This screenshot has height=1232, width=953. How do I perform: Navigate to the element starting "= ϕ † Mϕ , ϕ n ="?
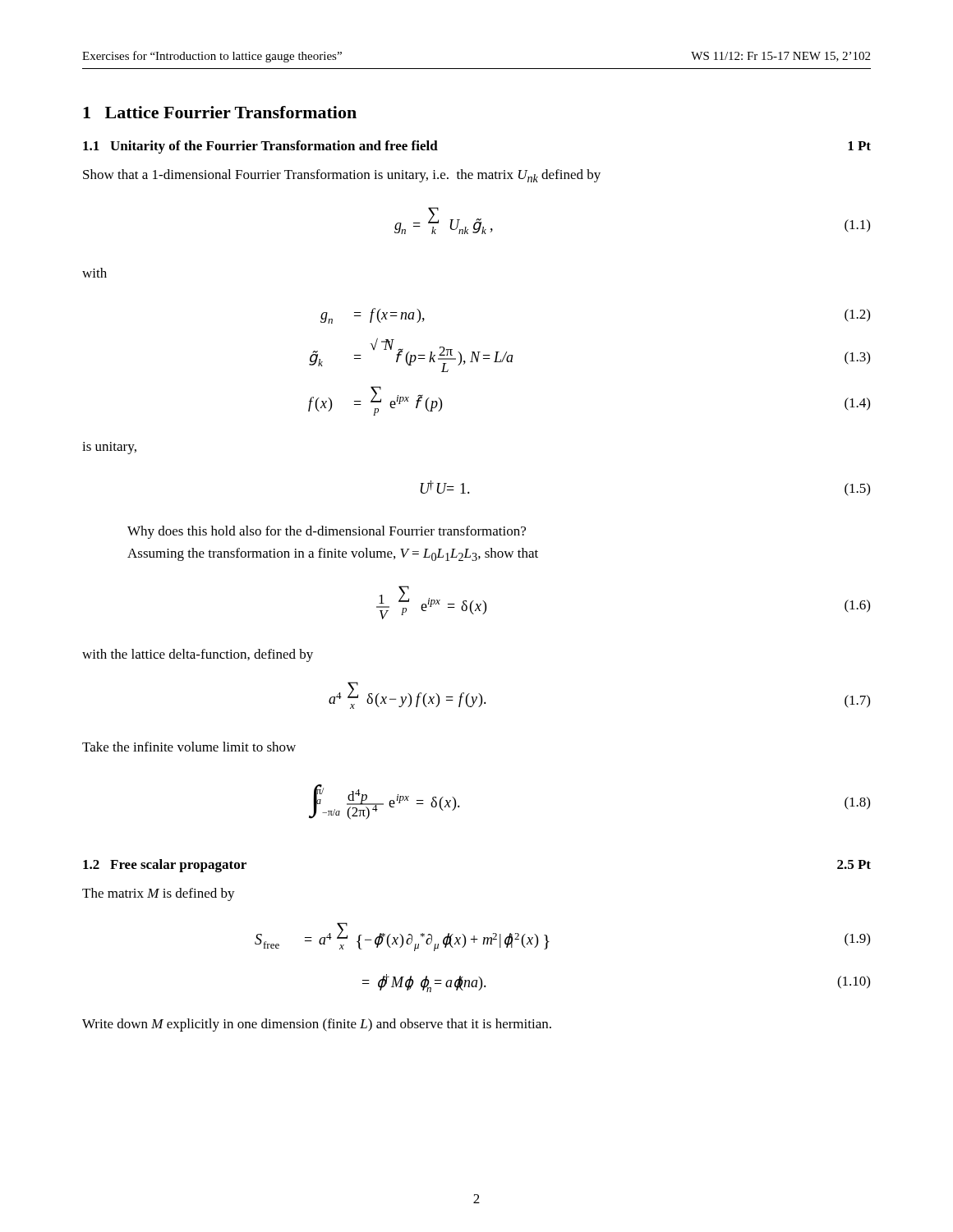click(476, 982)
